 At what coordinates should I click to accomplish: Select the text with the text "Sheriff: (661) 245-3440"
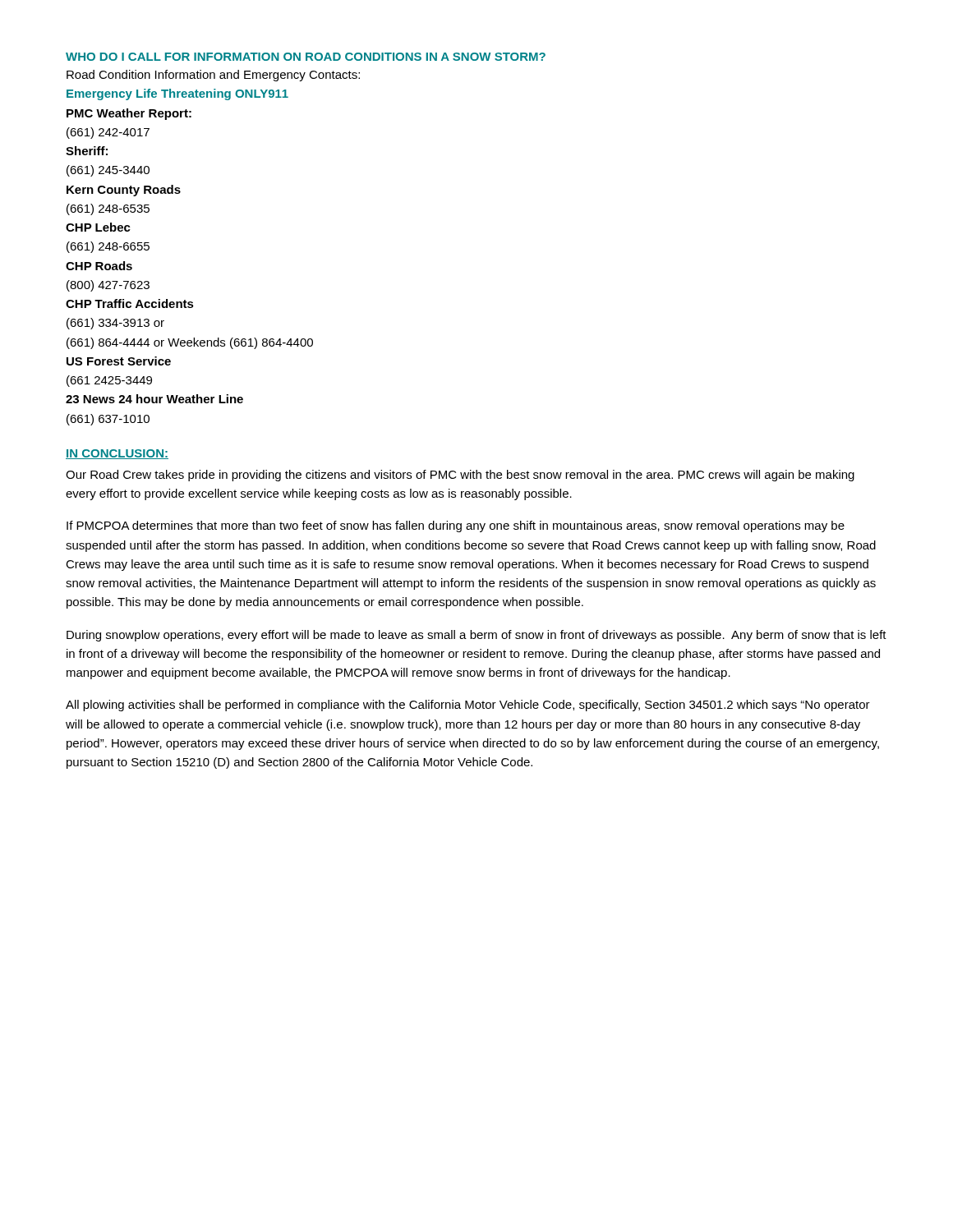108,160
